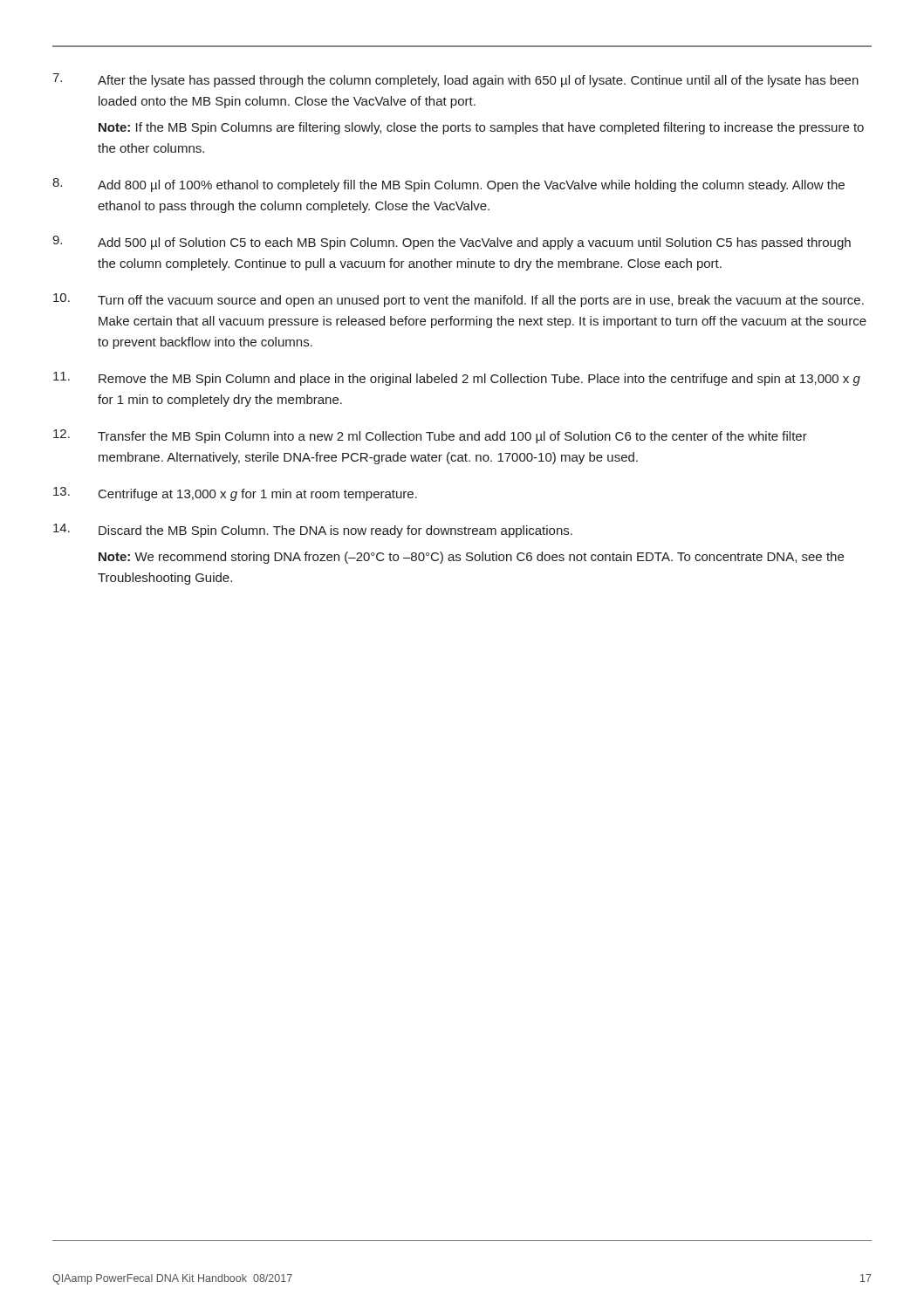The width and height of the screenshot is (924, 1309).
Task: Locate the list item with the text "12. Transfer the MB Spin"
Action: [462, 447]
